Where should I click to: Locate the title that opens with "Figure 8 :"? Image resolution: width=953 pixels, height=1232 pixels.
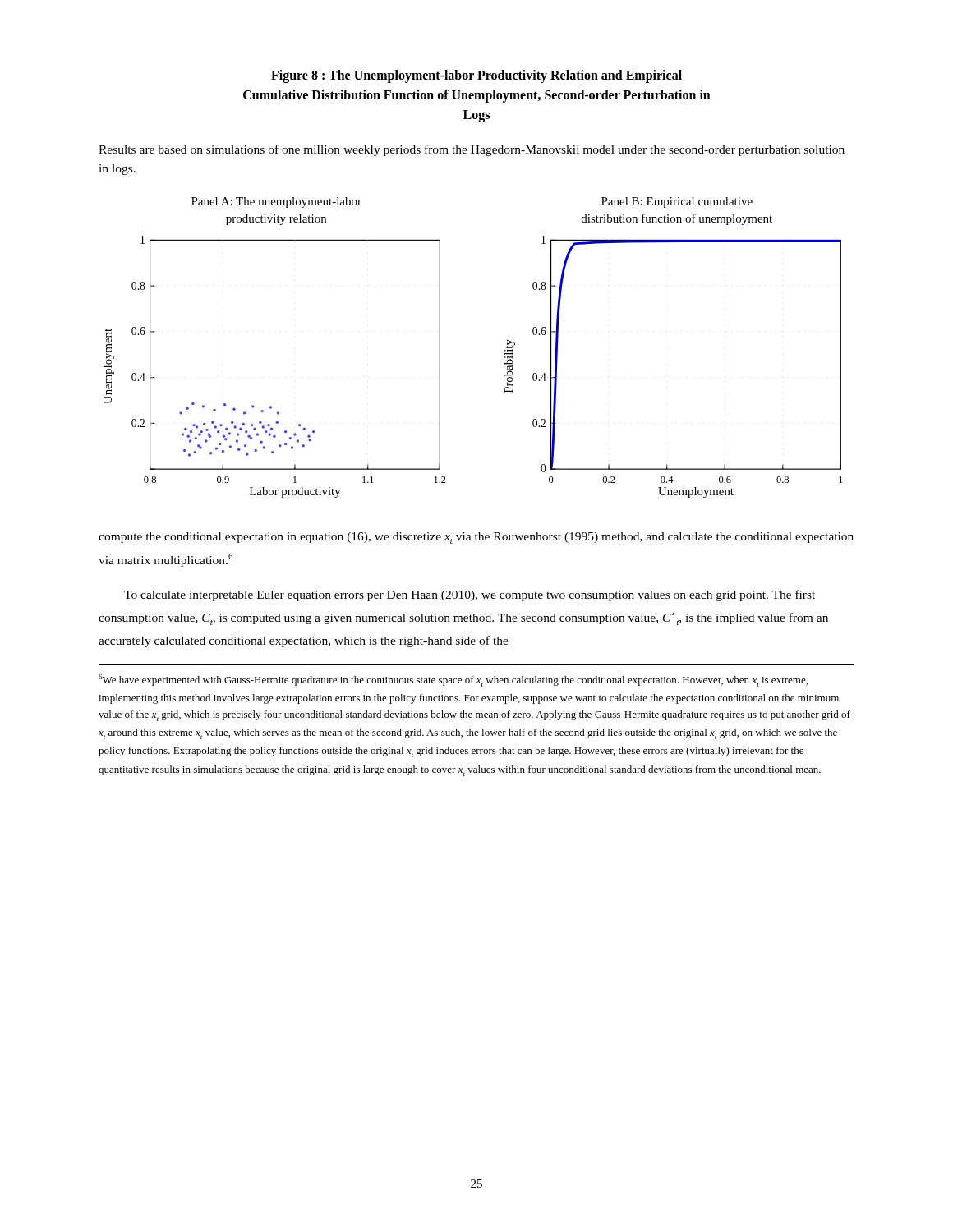point(476,95)
